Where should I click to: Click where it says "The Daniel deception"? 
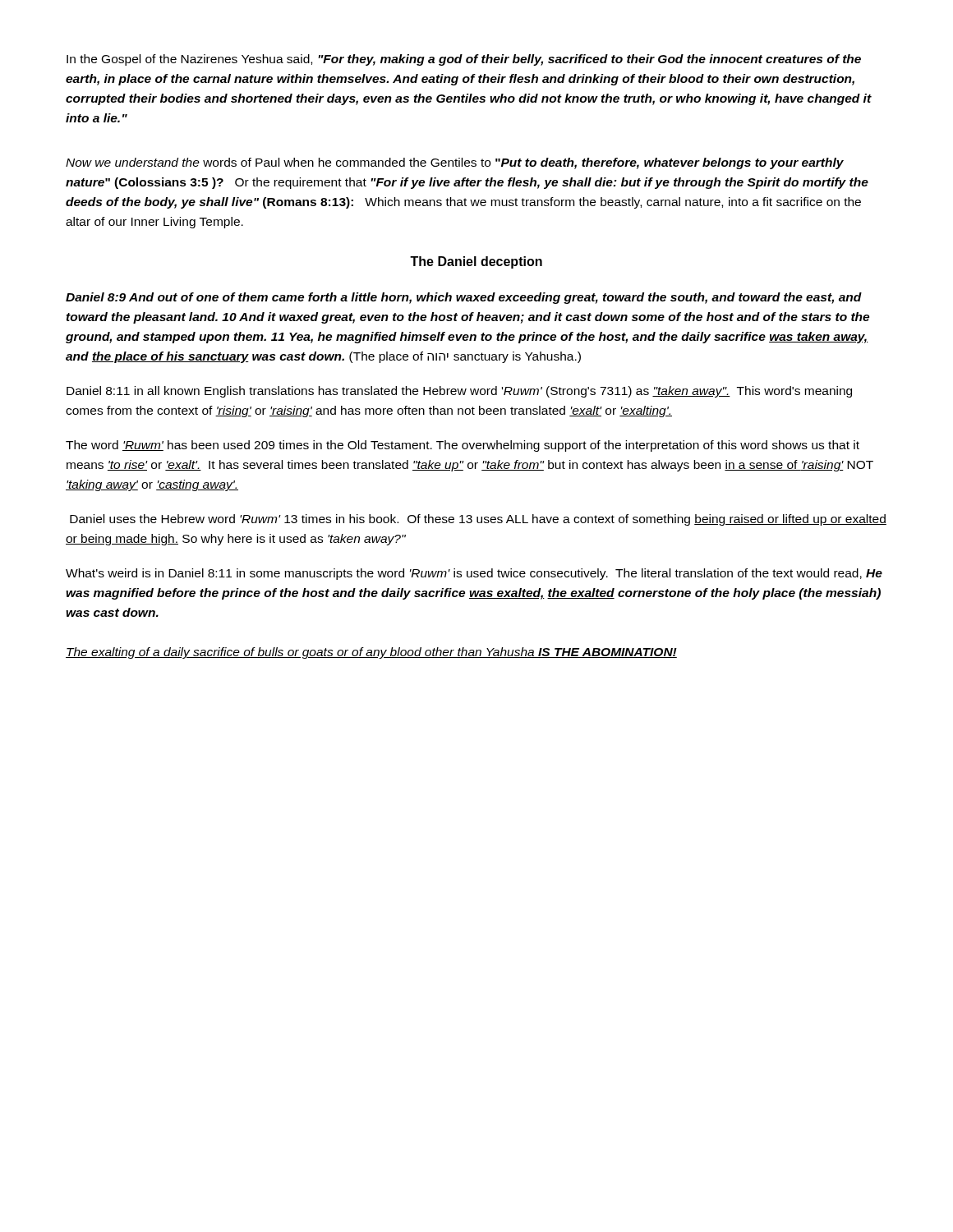pos(476,262)
